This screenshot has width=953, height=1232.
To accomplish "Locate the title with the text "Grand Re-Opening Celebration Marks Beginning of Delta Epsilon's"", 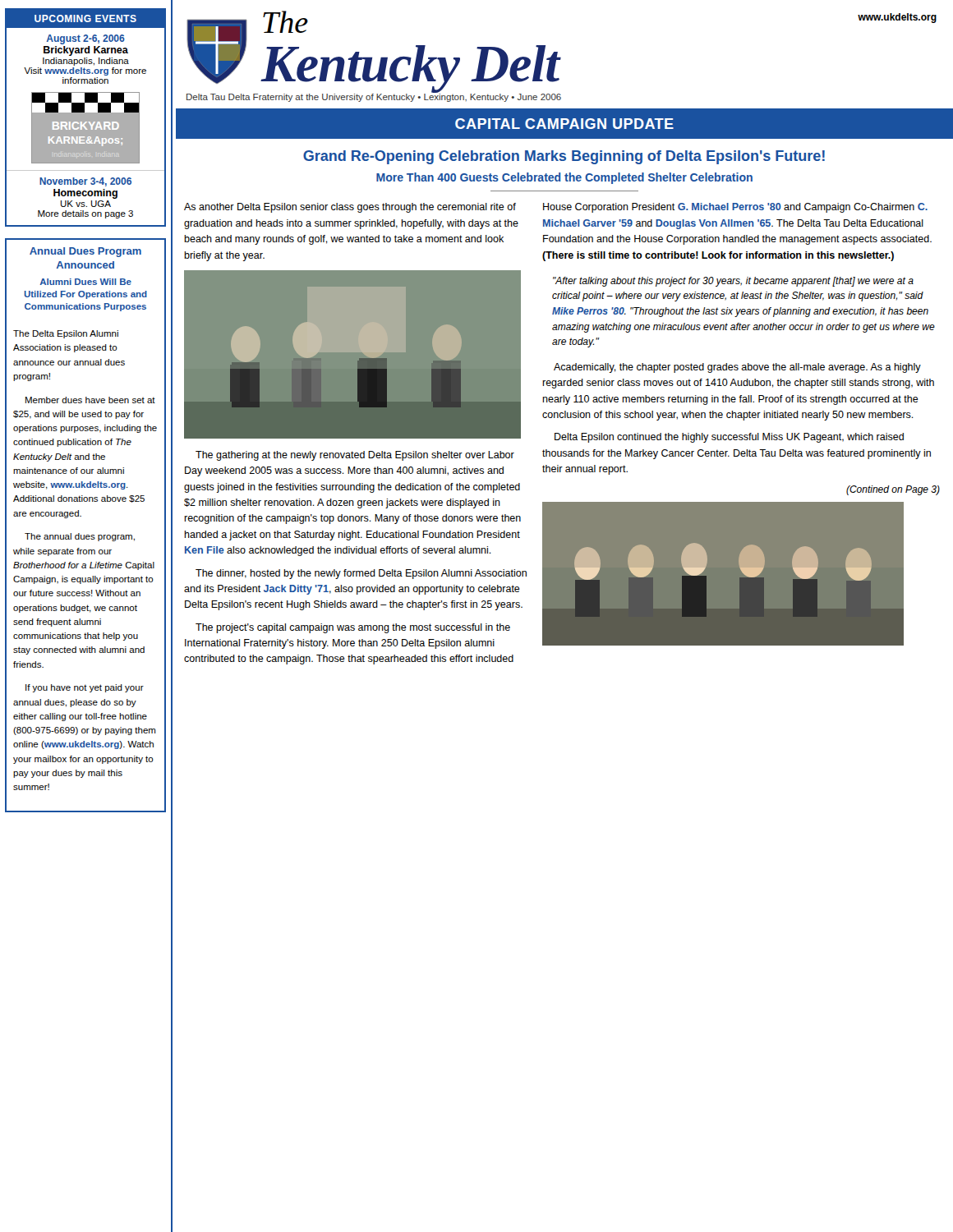I will tap(564, 156).
